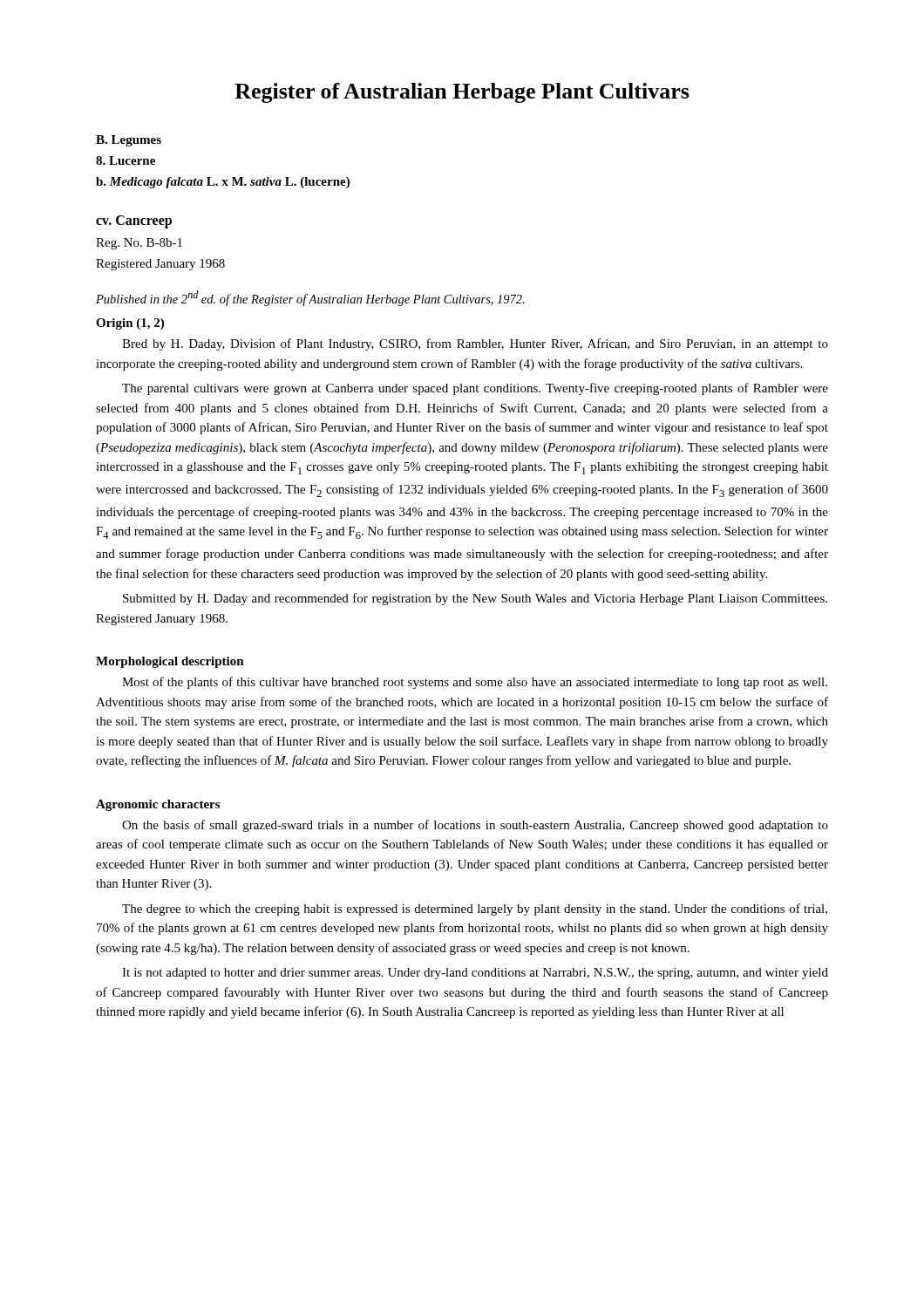Select the section header with the text "B. Legumes 8."
This screenshot has height=1308, width=924.
click(129, 141)
